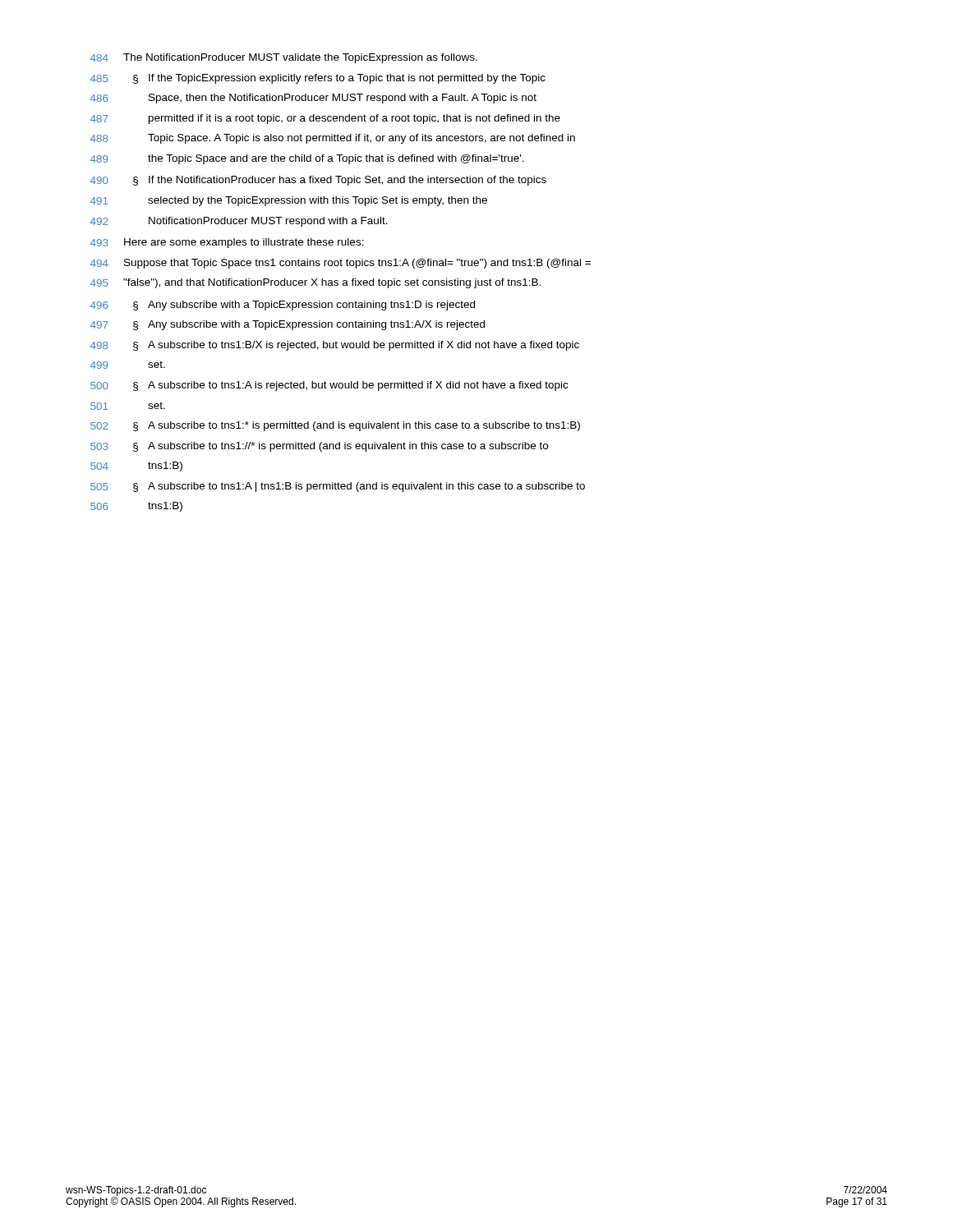This screenshot has height=1232, width=953.
Task: Point to the region starting "502 § A subscribe to tns1:* is permitted"
Action: tap(476, 426)
